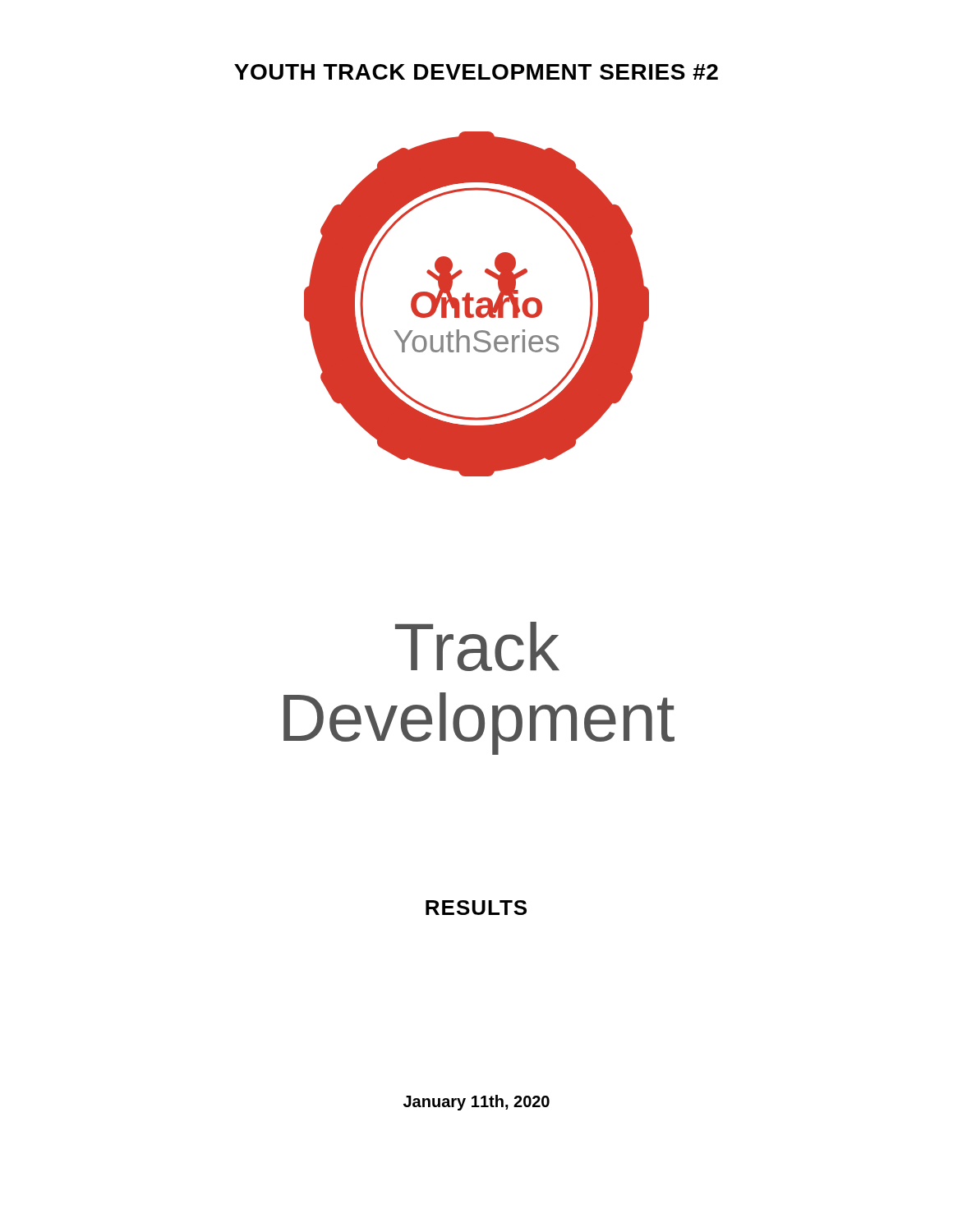Select the logo
Screen dimensions: 1232x953
[x=476, y=304]
